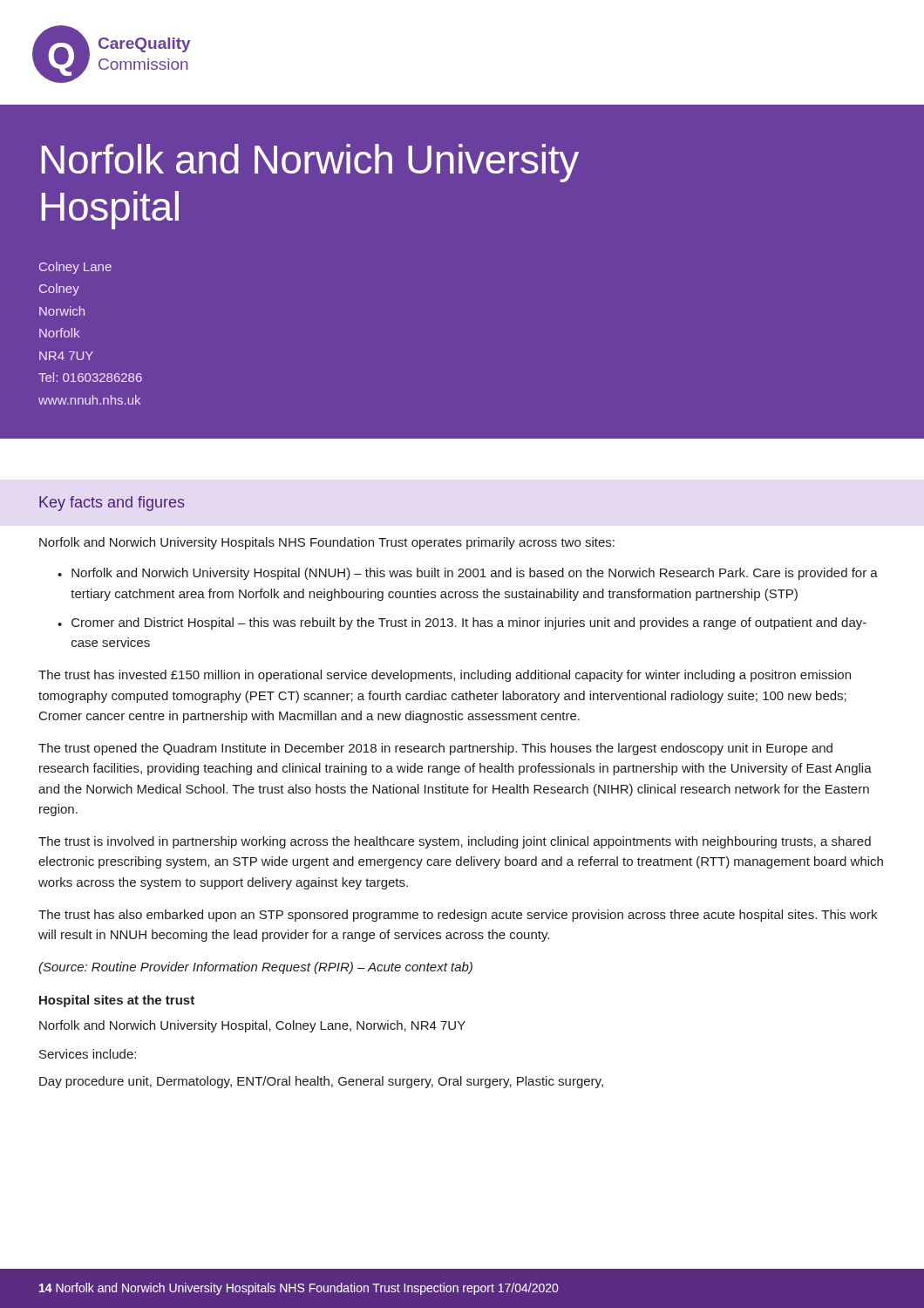
Task: Find the logo
Action: pyautogui.click(x=119, y=56)
